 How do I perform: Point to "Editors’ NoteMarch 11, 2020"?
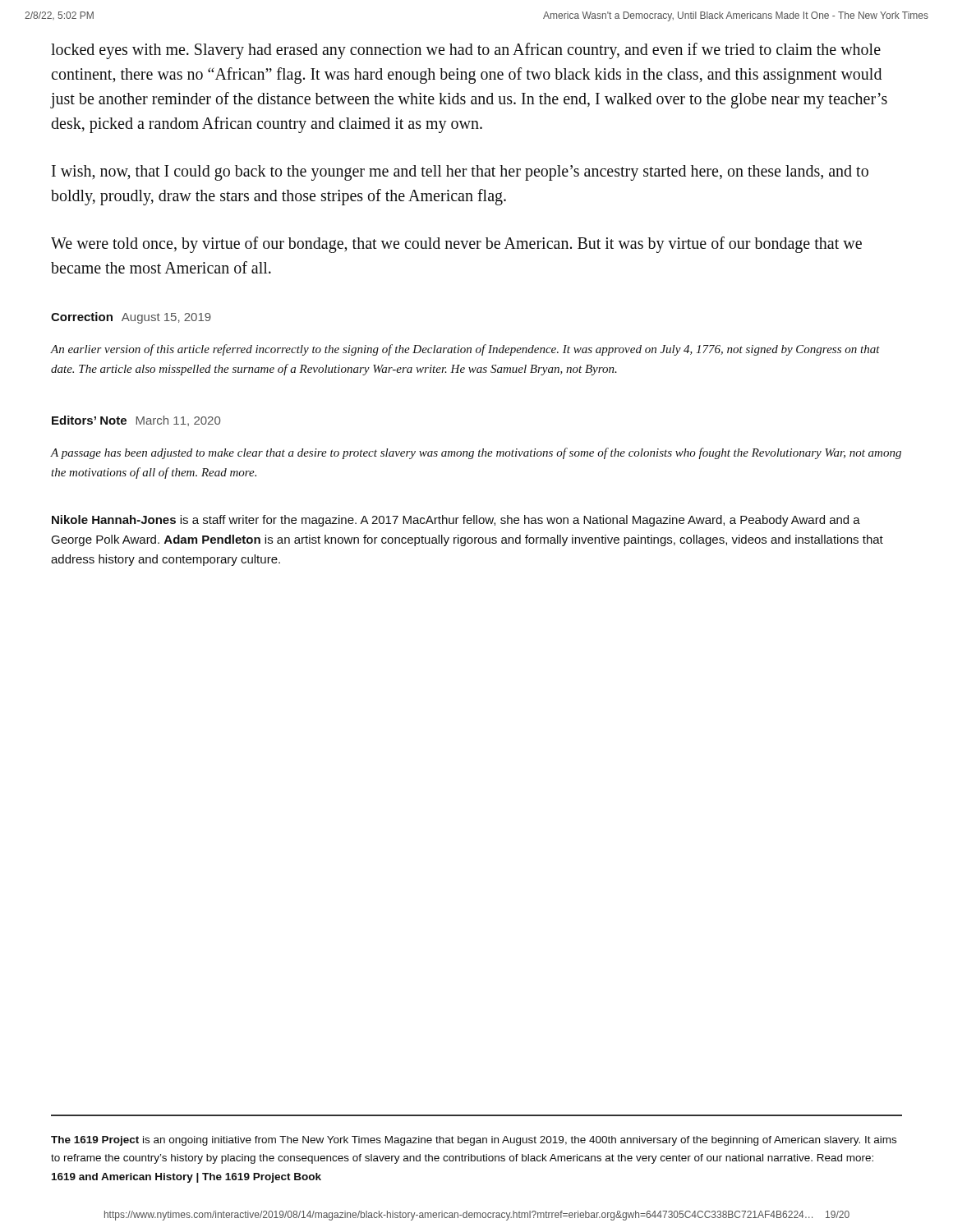point(136,420)
